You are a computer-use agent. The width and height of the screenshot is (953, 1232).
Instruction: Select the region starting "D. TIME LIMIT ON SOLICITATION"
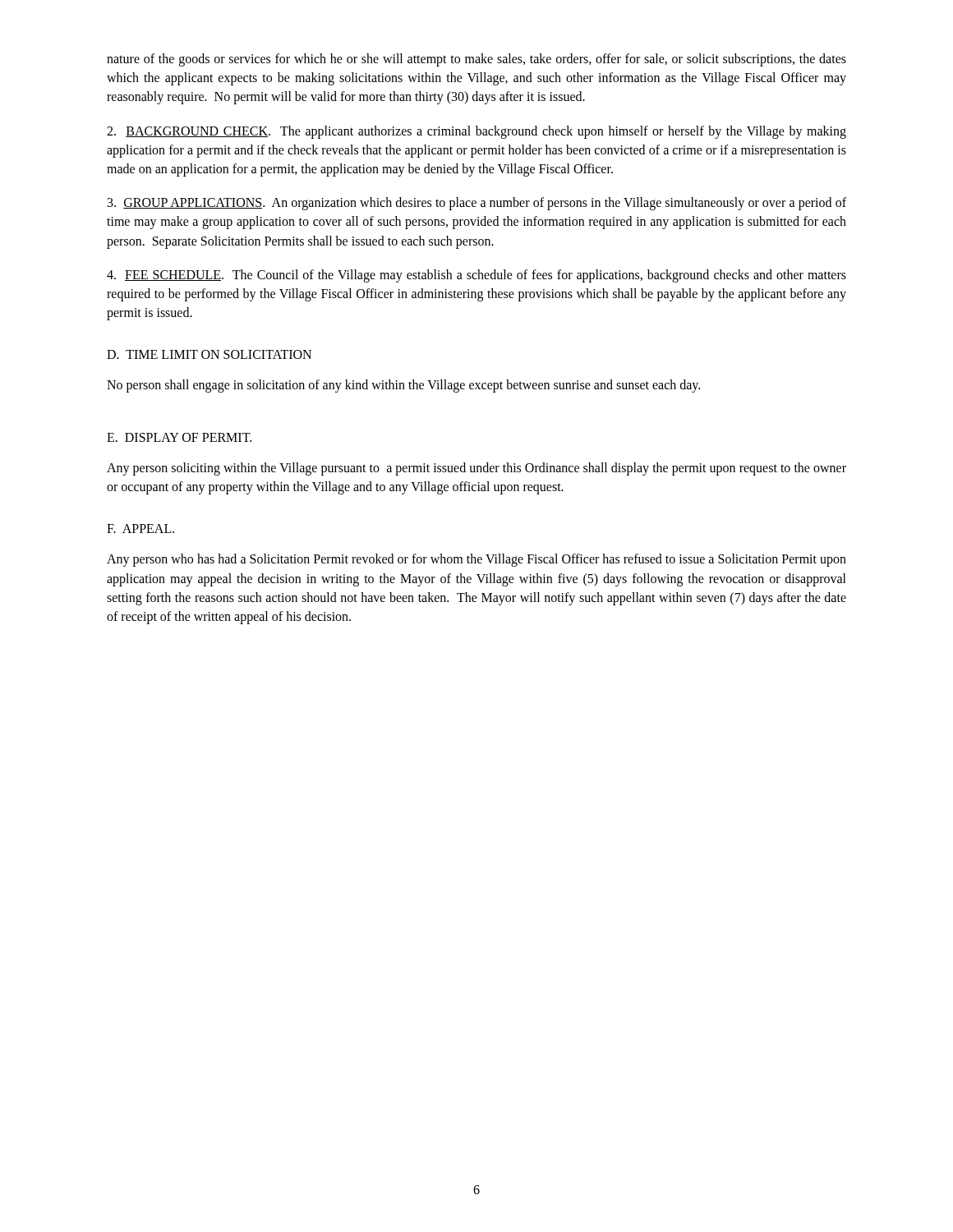(209, 355)
